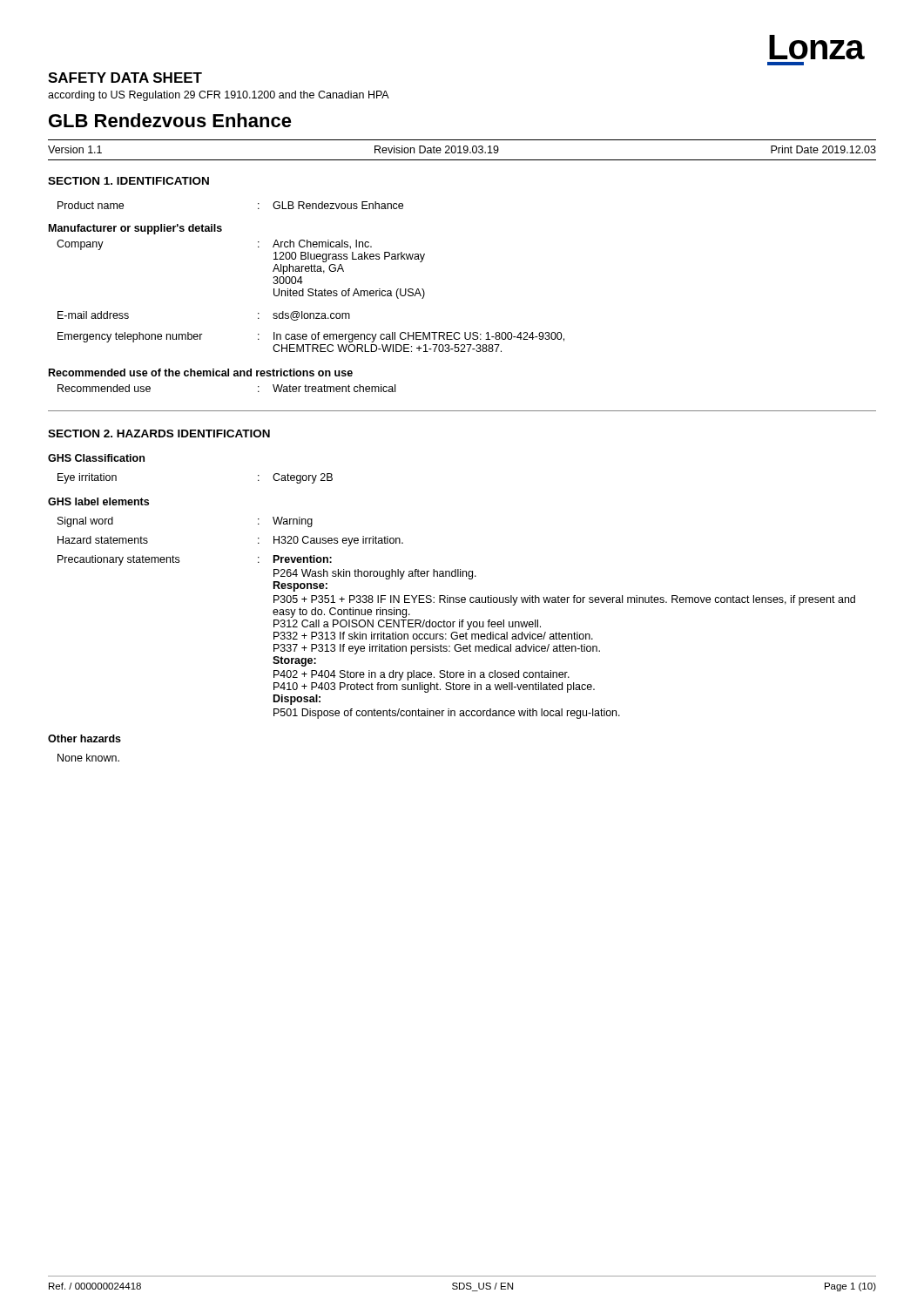Select the region starting "Manufacturer or supplier's details"

[135, 228]
